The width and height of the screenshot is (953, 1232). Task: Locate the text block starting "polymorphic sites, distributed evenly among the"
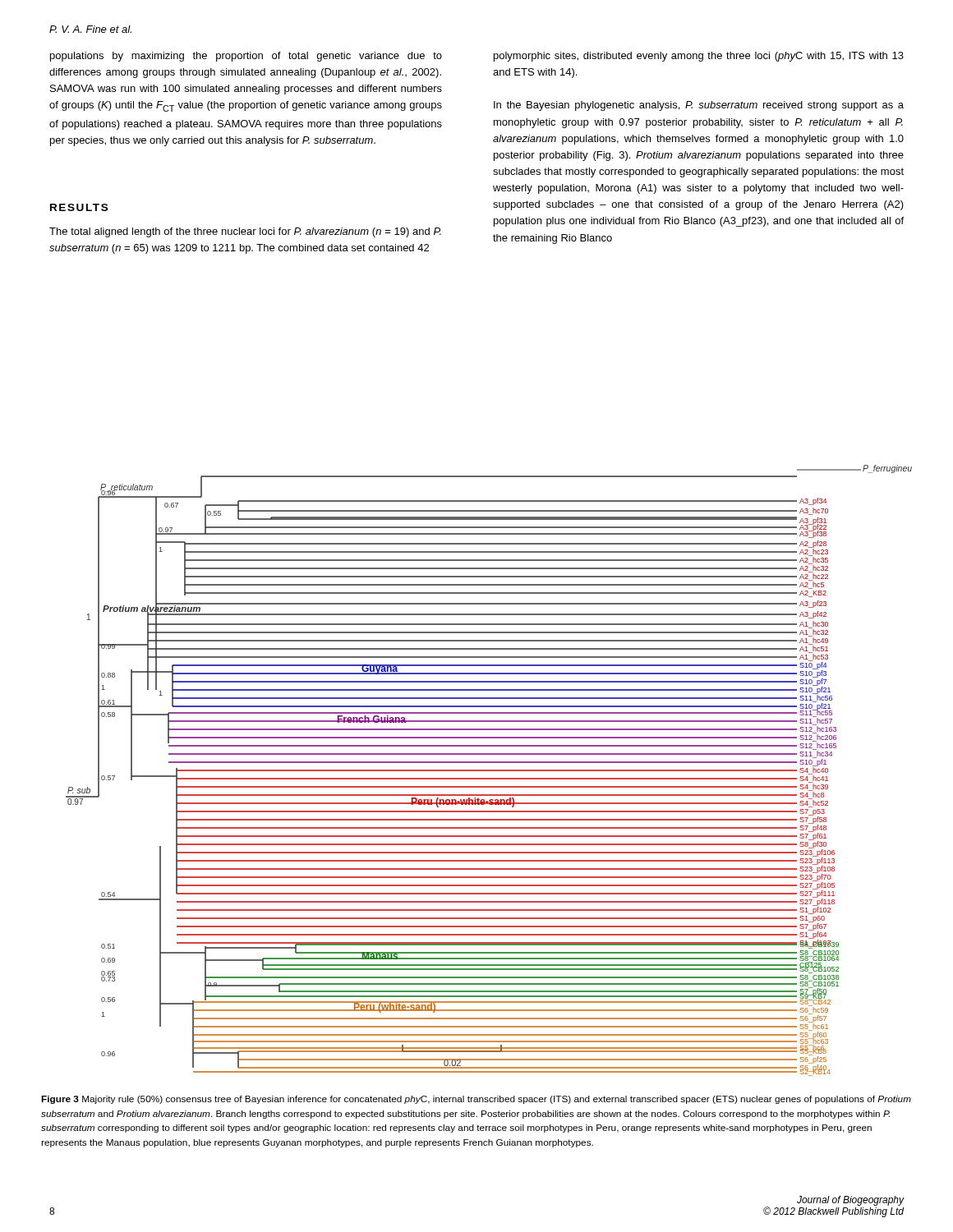(698, 146)
